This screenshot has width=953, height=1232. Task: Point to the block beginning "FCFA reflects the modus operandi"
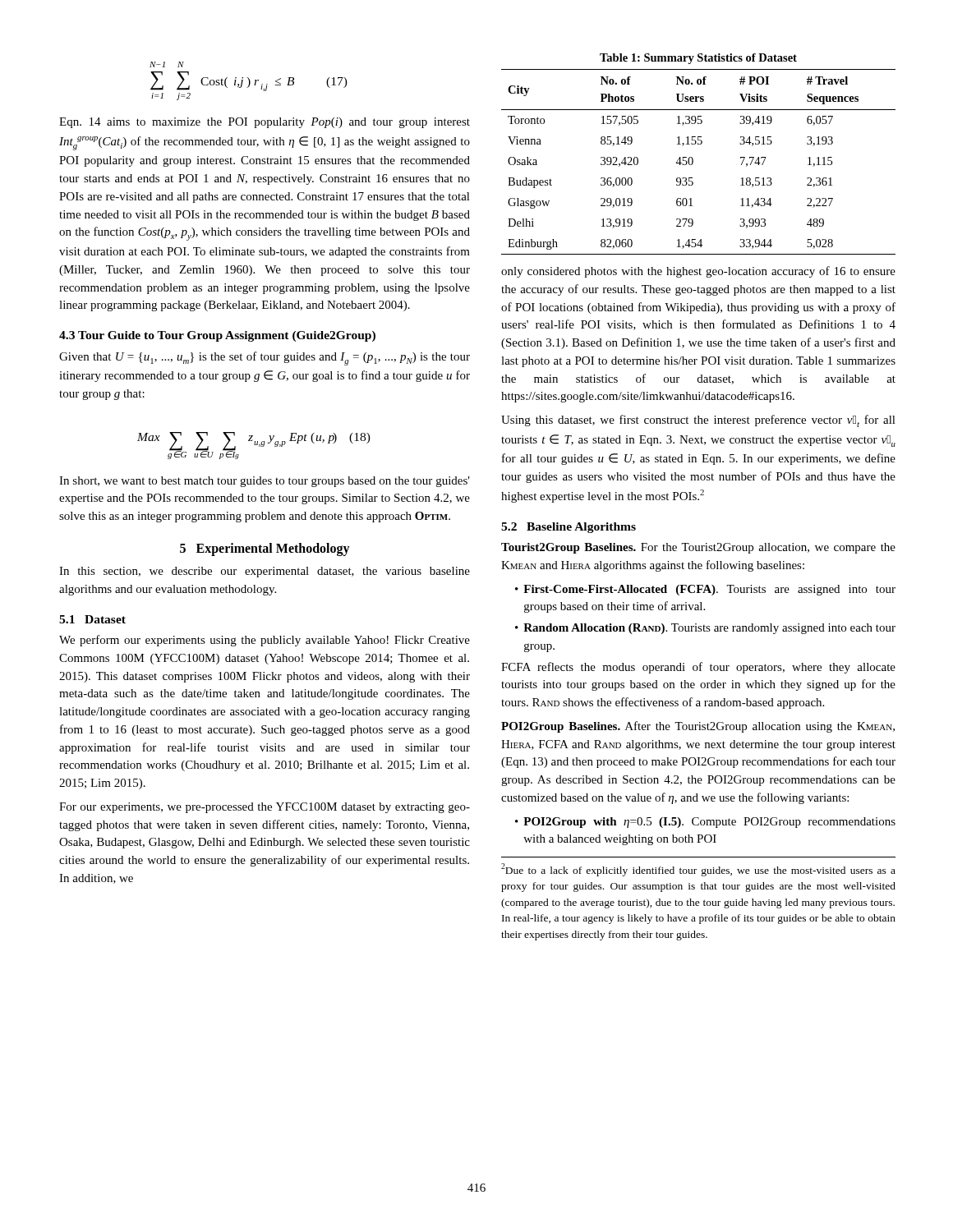[698, 684]
